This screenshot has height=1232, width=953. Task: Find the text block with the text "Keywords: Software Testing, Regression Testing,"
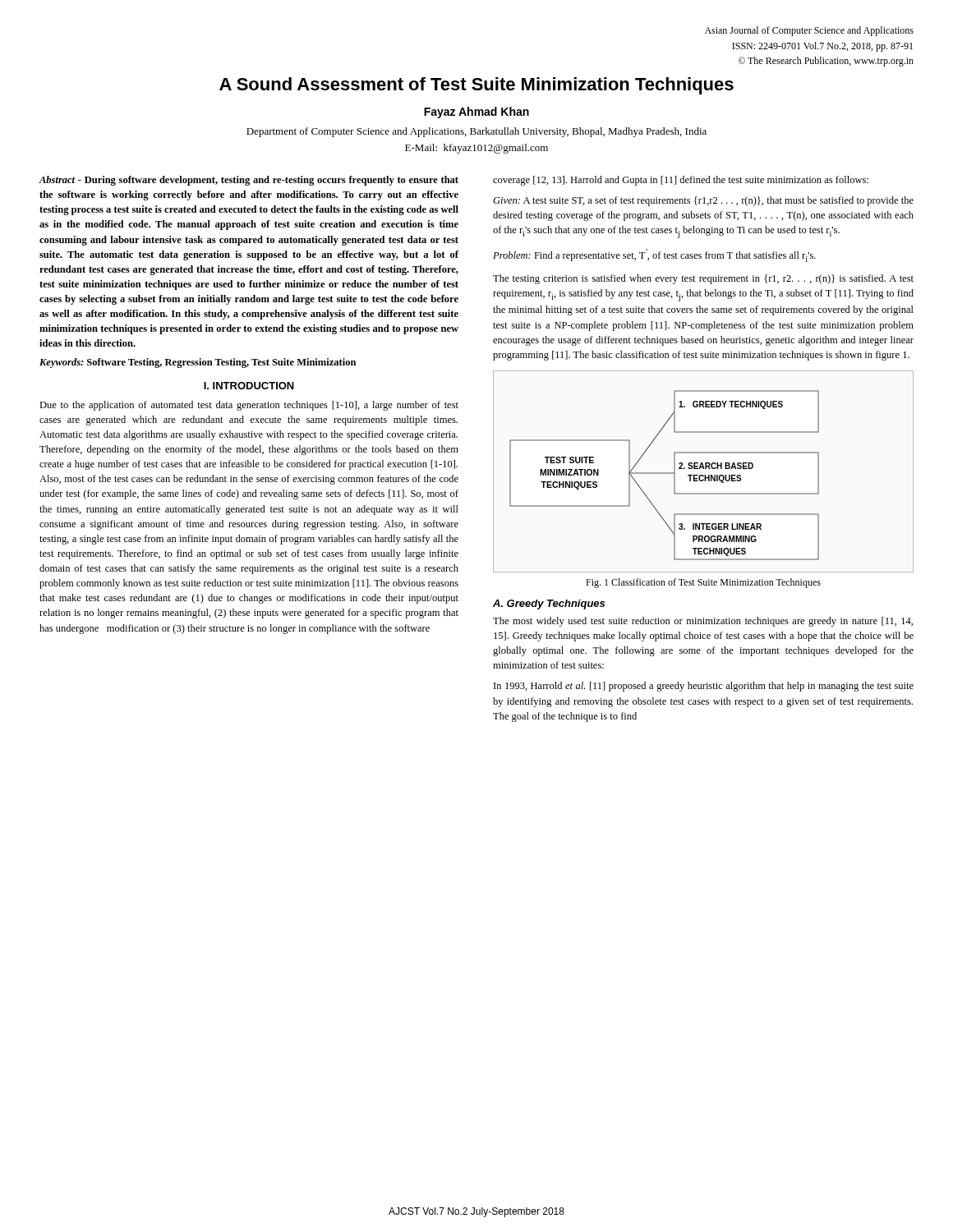click(198, 362)
